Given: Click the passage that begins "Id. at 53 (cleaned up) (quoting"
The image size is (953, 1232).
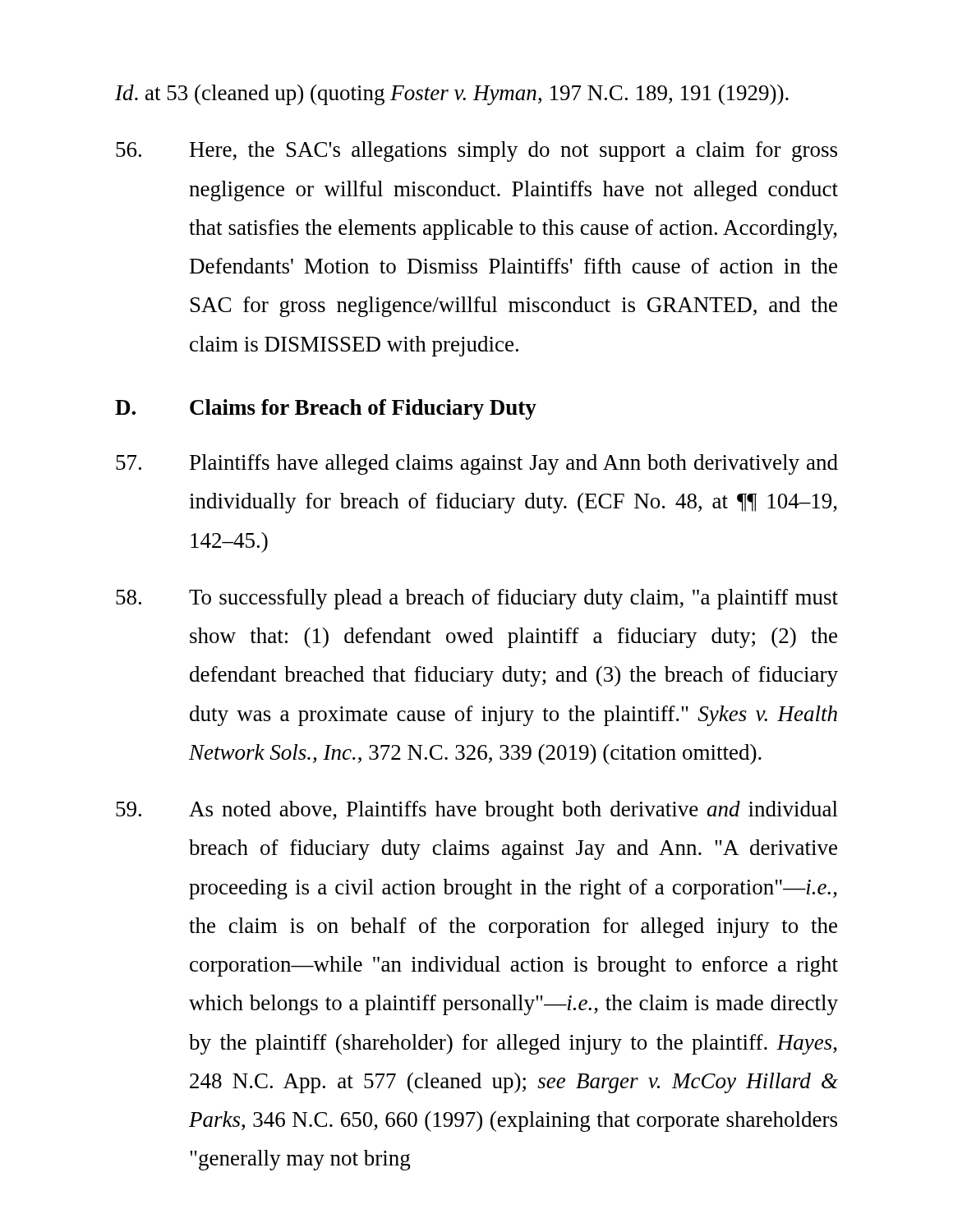Looking at the screenshot, I should pos(452,93).
